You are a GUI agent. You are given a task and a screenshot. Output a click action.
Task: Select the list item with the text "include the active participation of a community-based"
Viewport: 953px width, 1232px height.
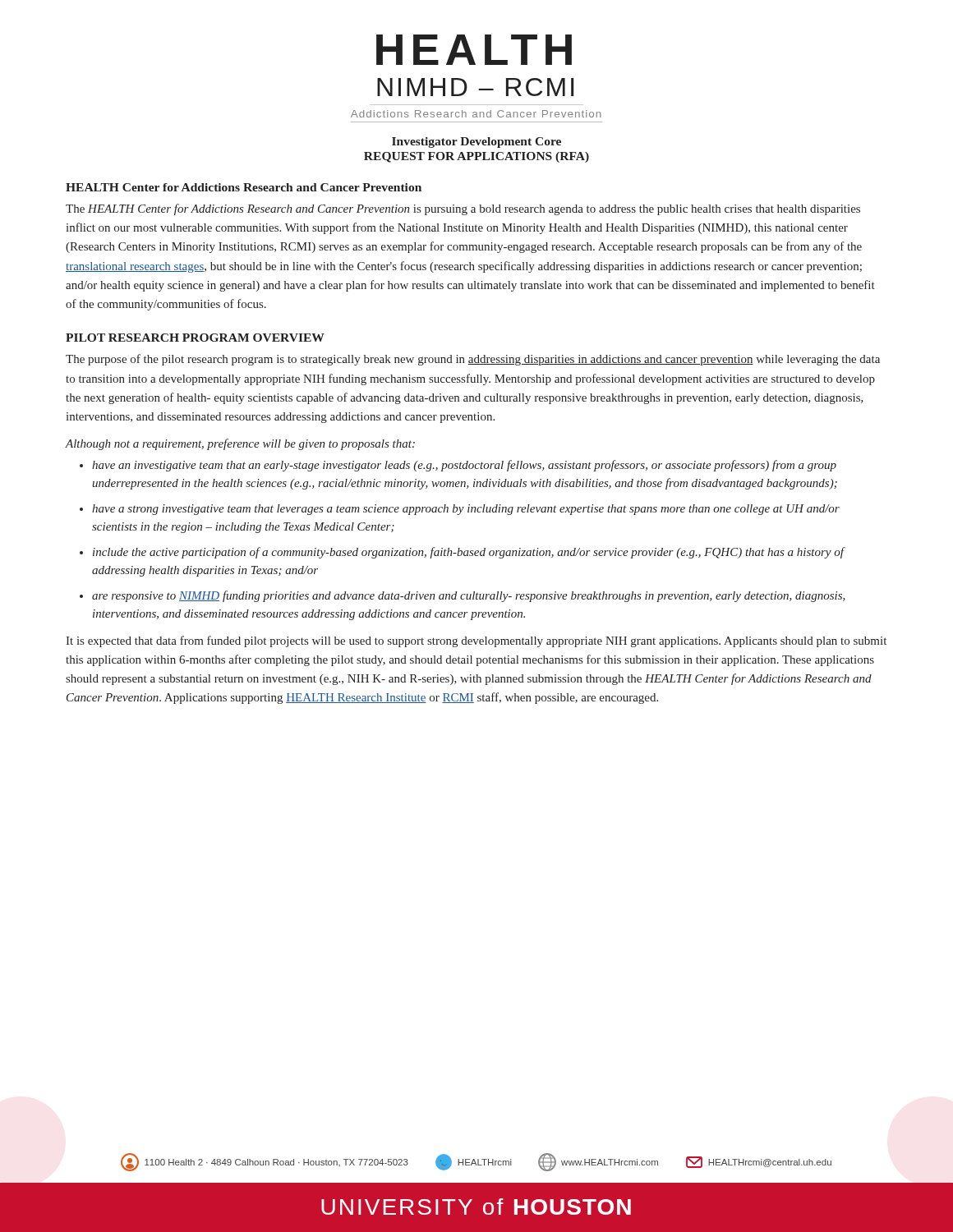point(468,561)
